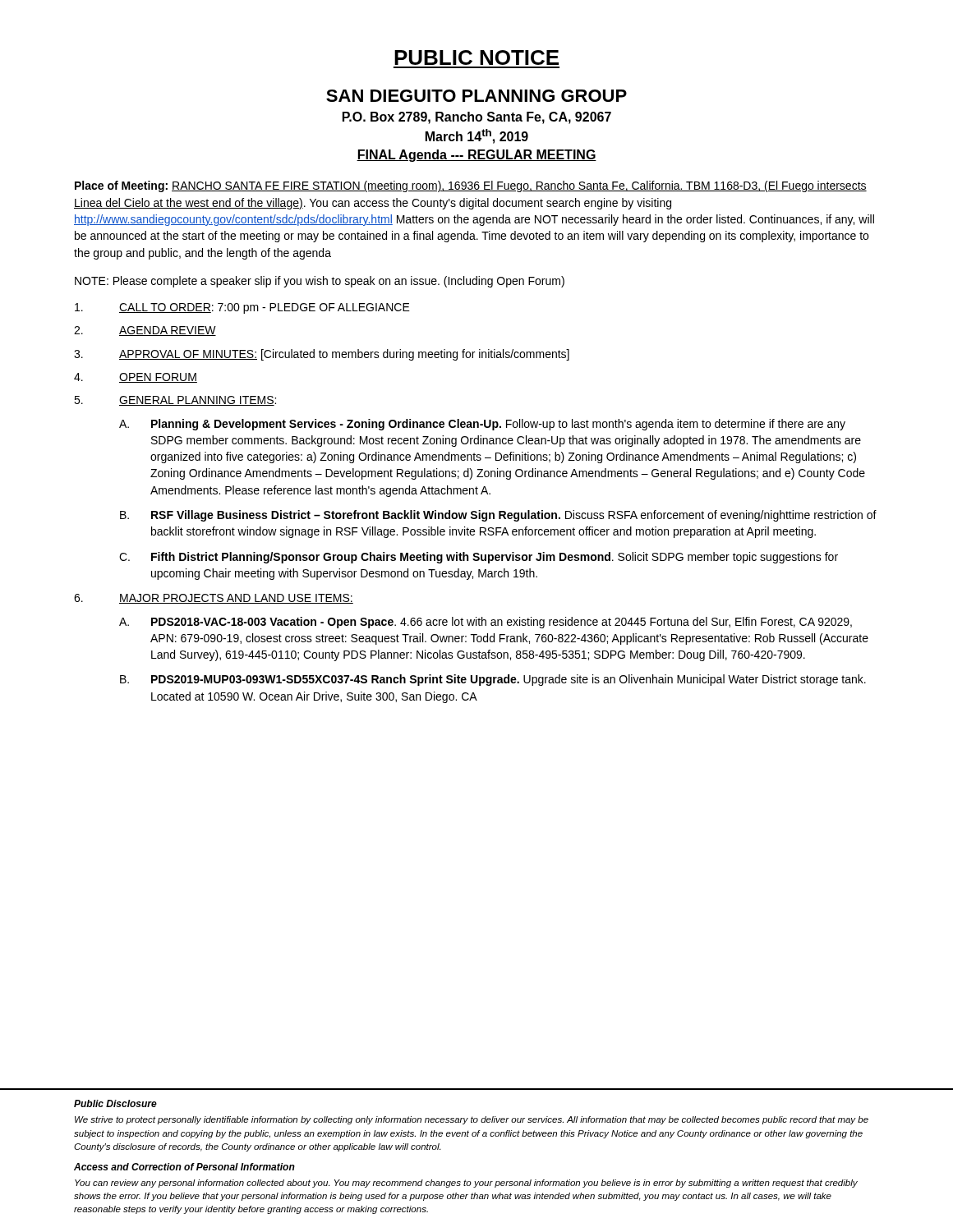Navigate to the element starting "4. OPEN FORUM"
This screenshot has width=953, height=1232.
tap(136, 378)
